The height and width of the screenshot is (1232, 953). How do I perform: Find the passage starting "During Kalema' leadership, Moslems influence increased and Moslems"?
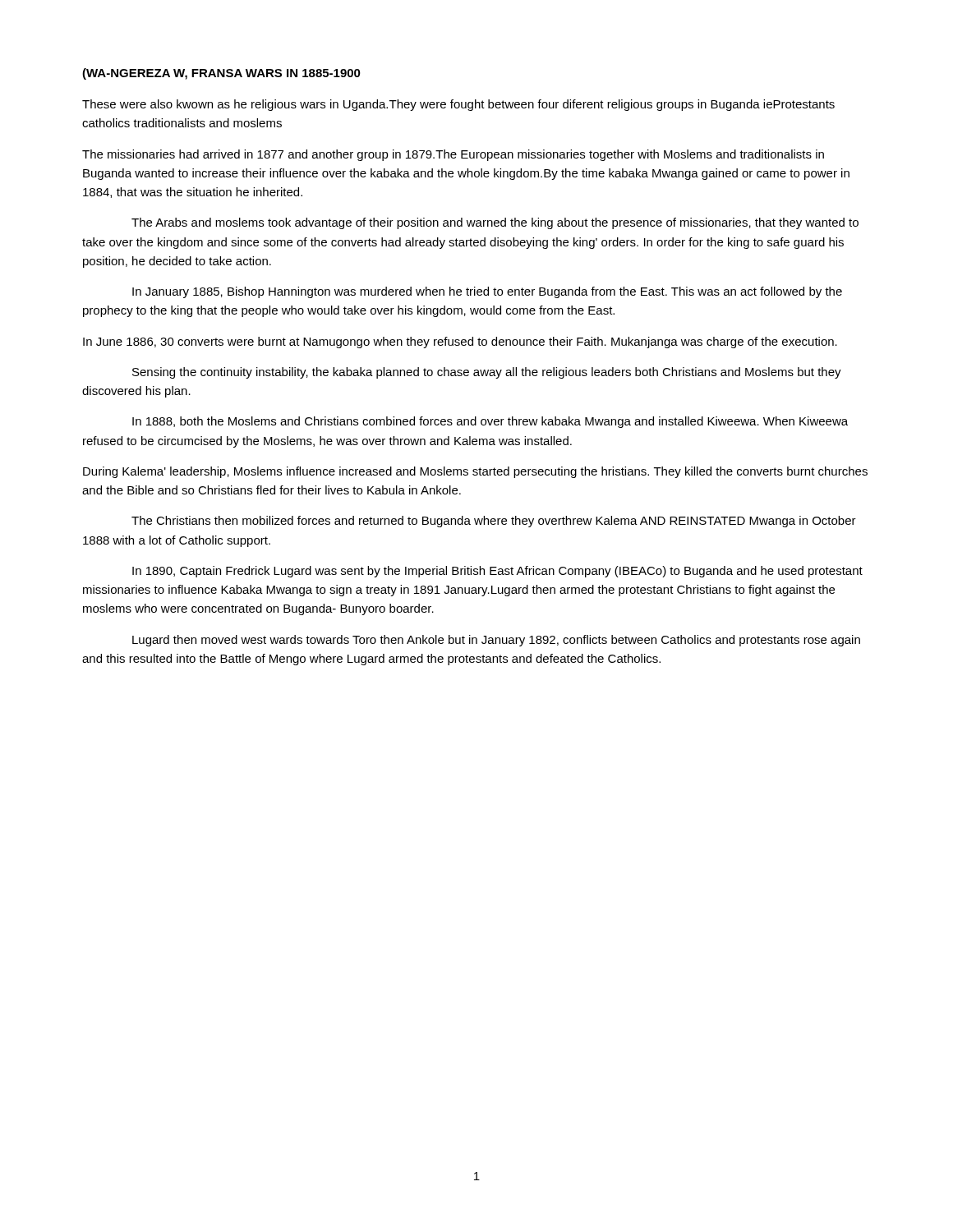[x=475, y=480]
